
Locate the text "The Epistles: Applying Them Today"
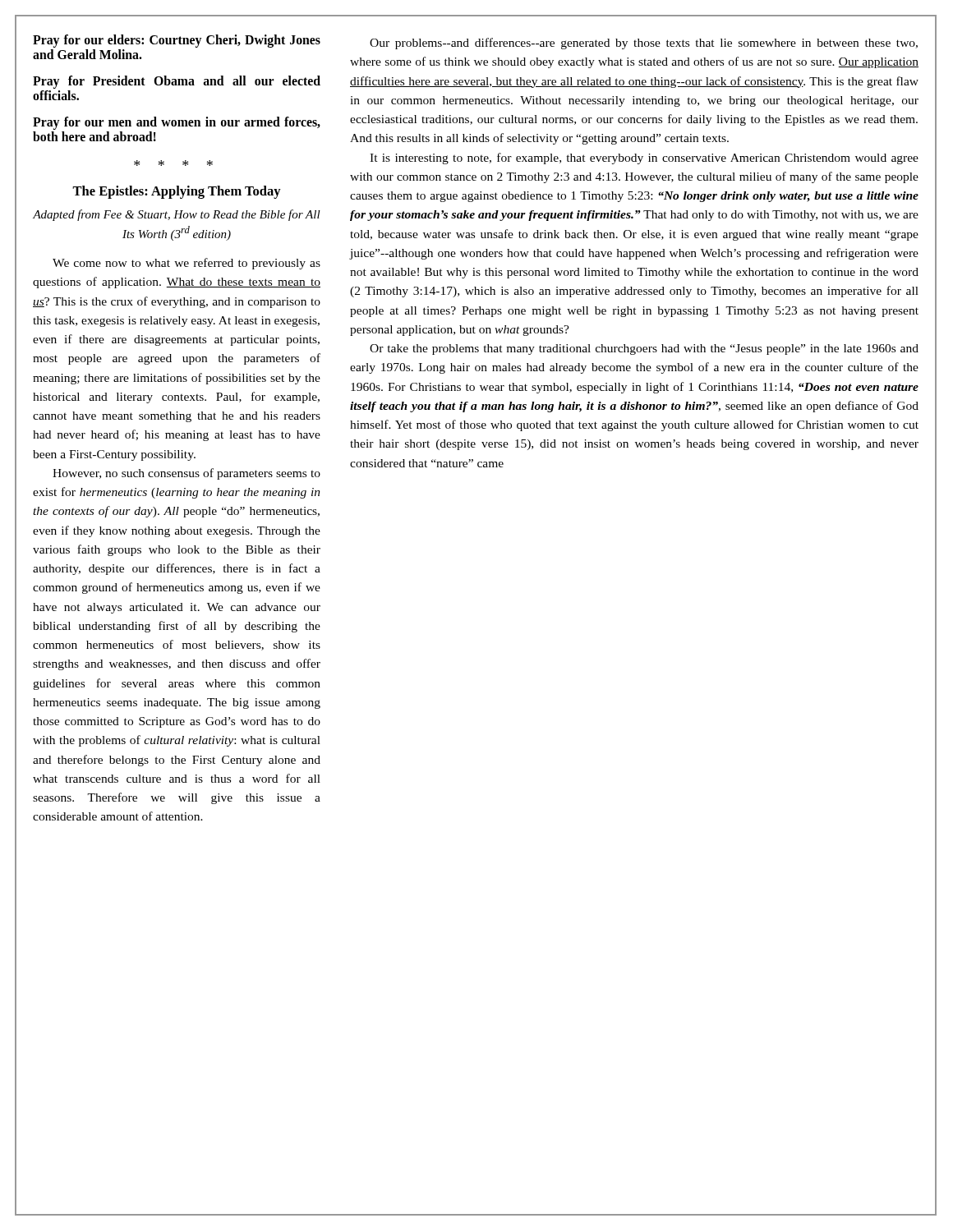click(x=177, y=191)
